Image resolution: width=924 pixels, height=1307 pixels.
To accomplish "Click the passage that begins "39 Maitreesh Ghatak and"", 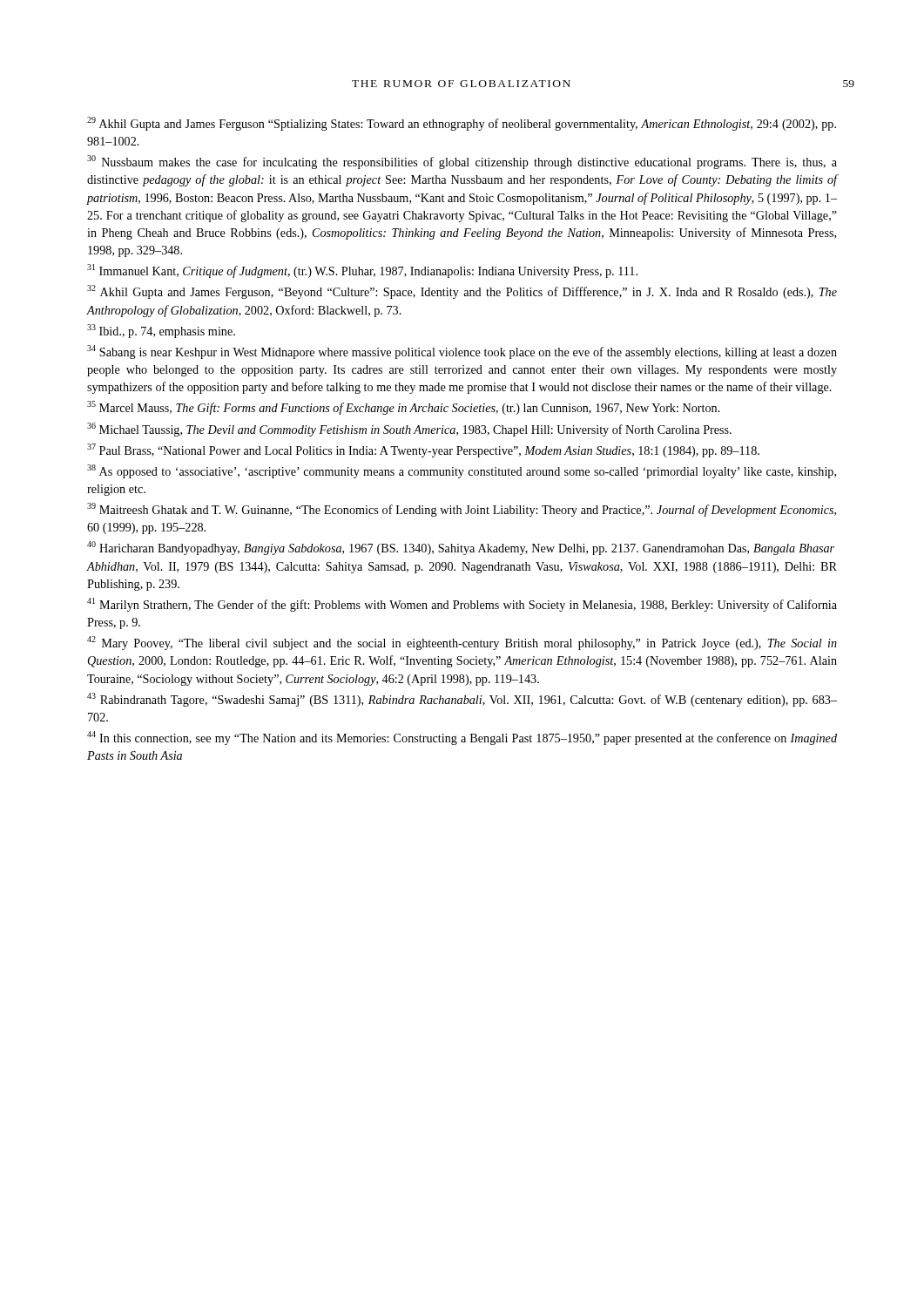I will [x=462, y=519].
